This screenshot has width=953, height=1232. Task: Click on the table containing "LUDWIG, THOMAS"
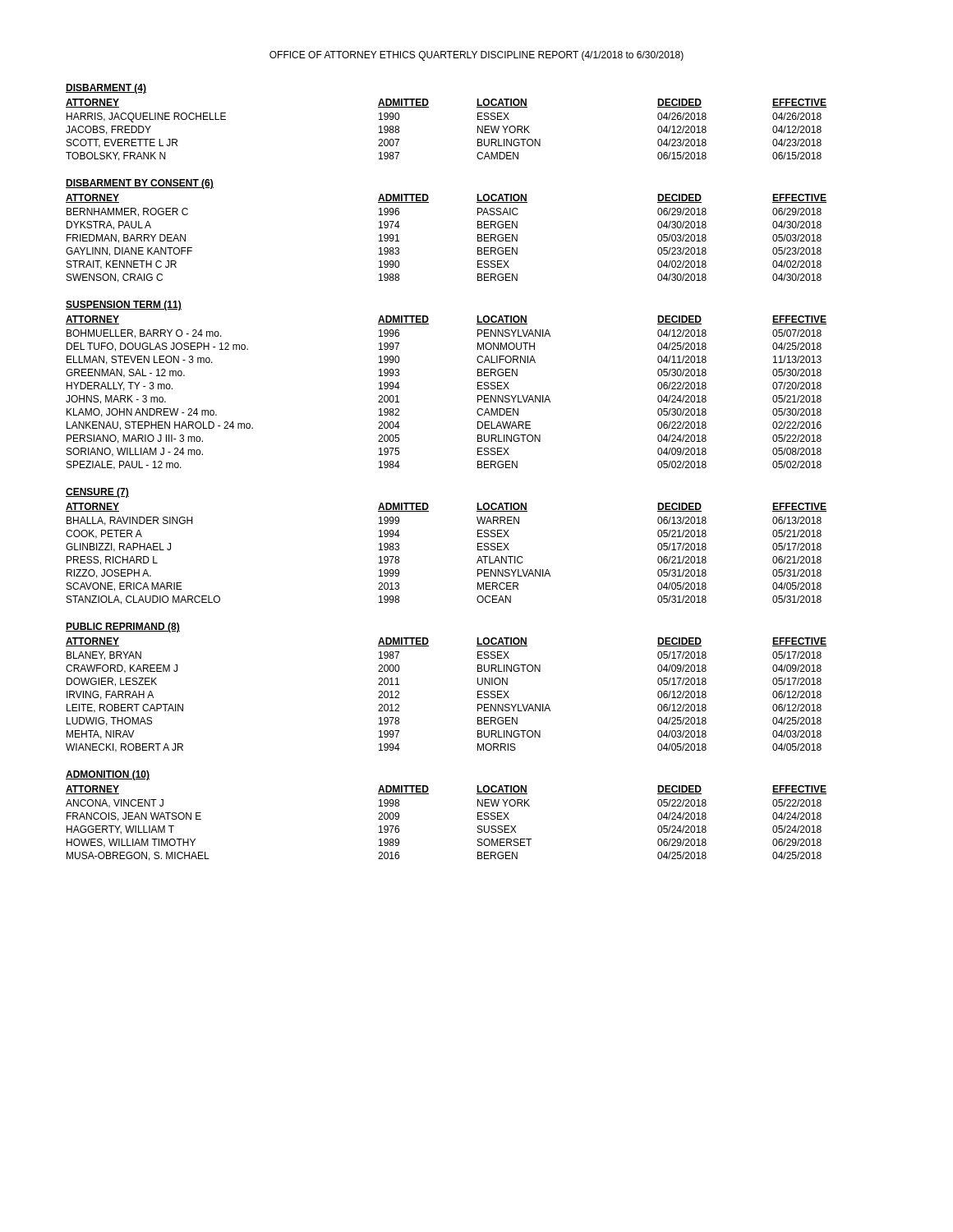(476, 694)
